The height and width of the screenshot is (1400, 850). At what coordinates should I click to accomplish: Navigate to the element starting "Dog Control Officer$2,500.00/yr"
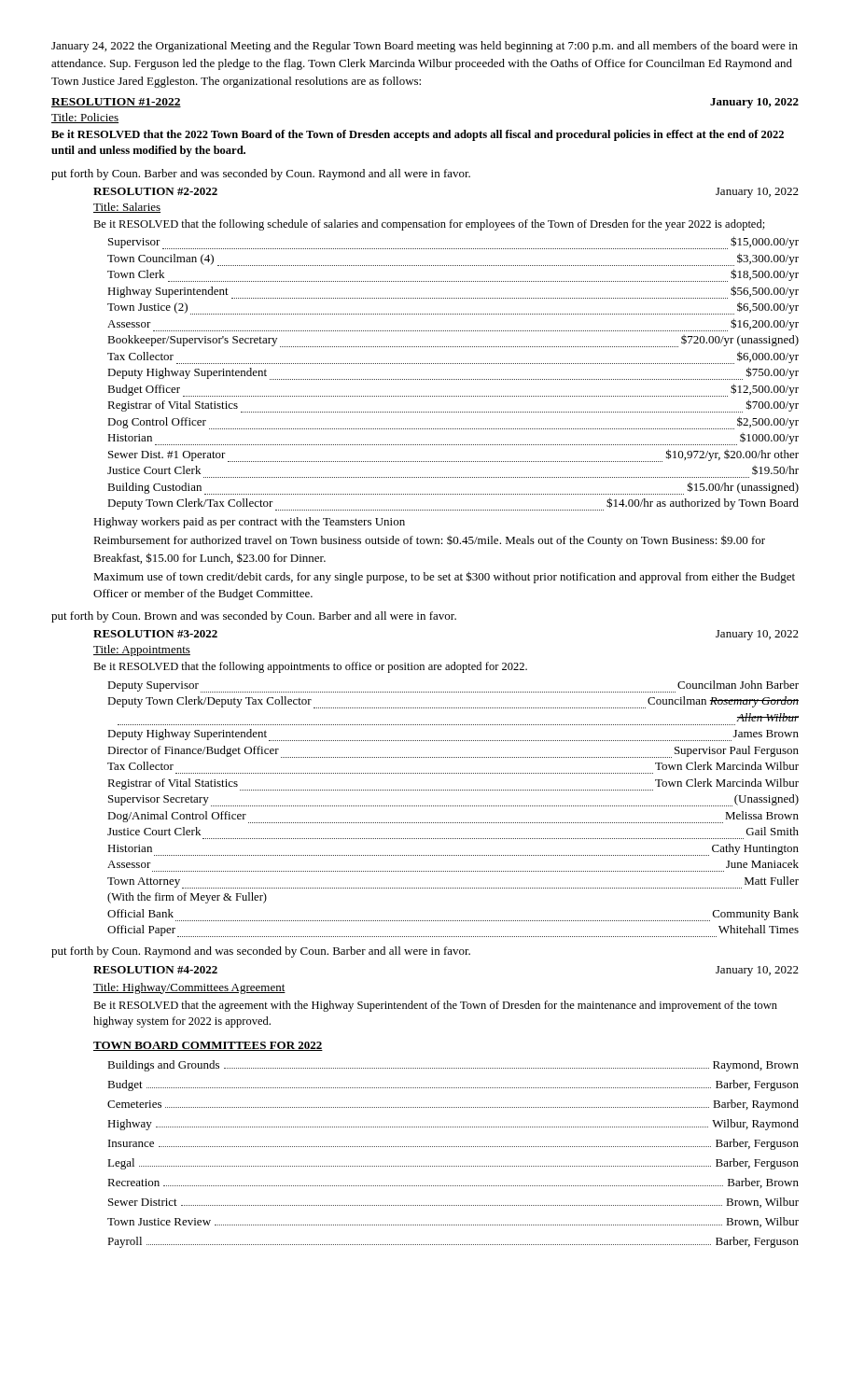click(x=453, y=422)
